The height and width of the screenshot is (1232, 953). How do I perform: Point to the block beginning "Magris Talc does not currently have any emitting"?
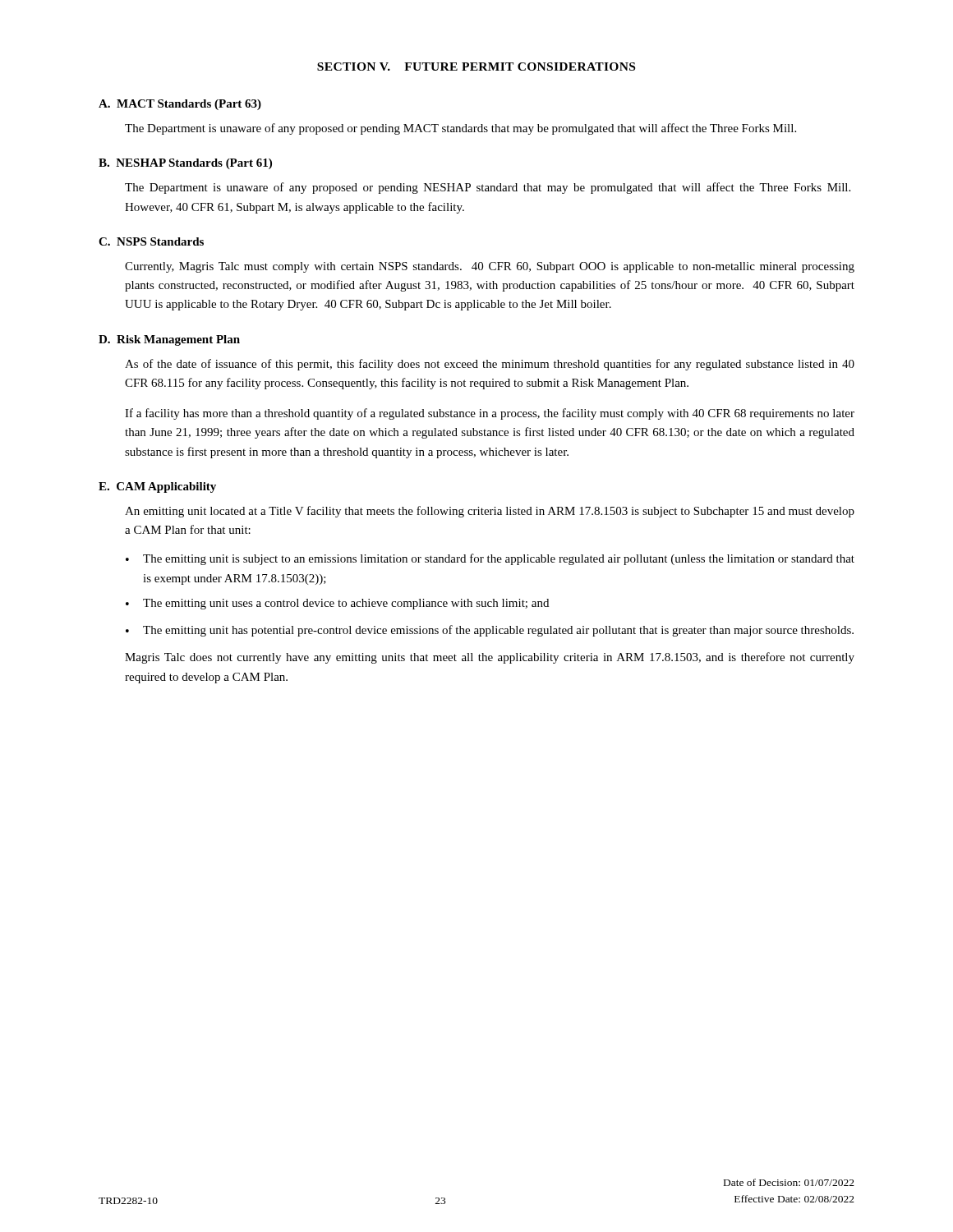[x=490, y=667]
